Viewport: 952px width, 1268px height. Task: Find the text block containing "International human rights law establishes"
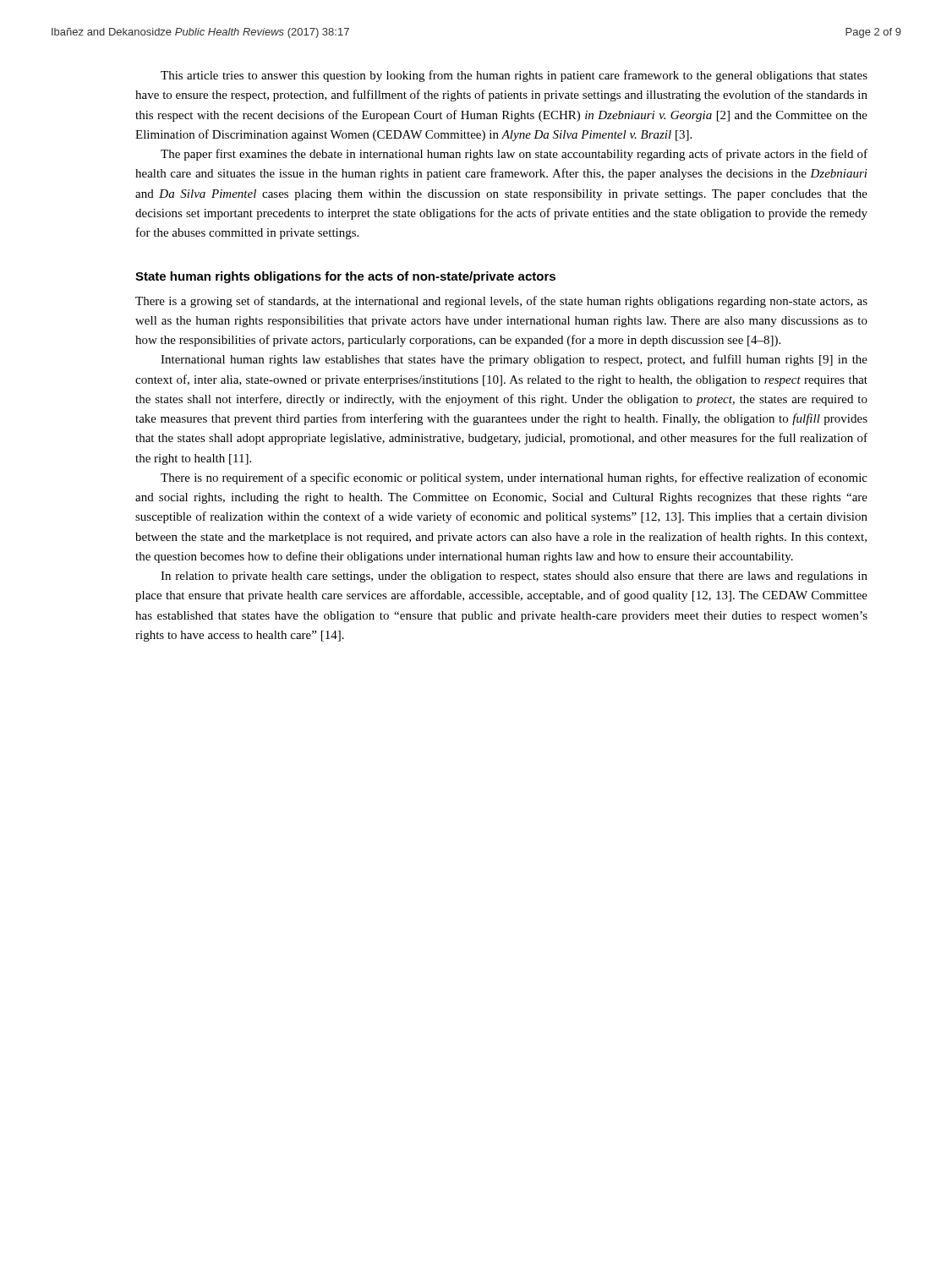pyautogui.click(x=501, y=409)
